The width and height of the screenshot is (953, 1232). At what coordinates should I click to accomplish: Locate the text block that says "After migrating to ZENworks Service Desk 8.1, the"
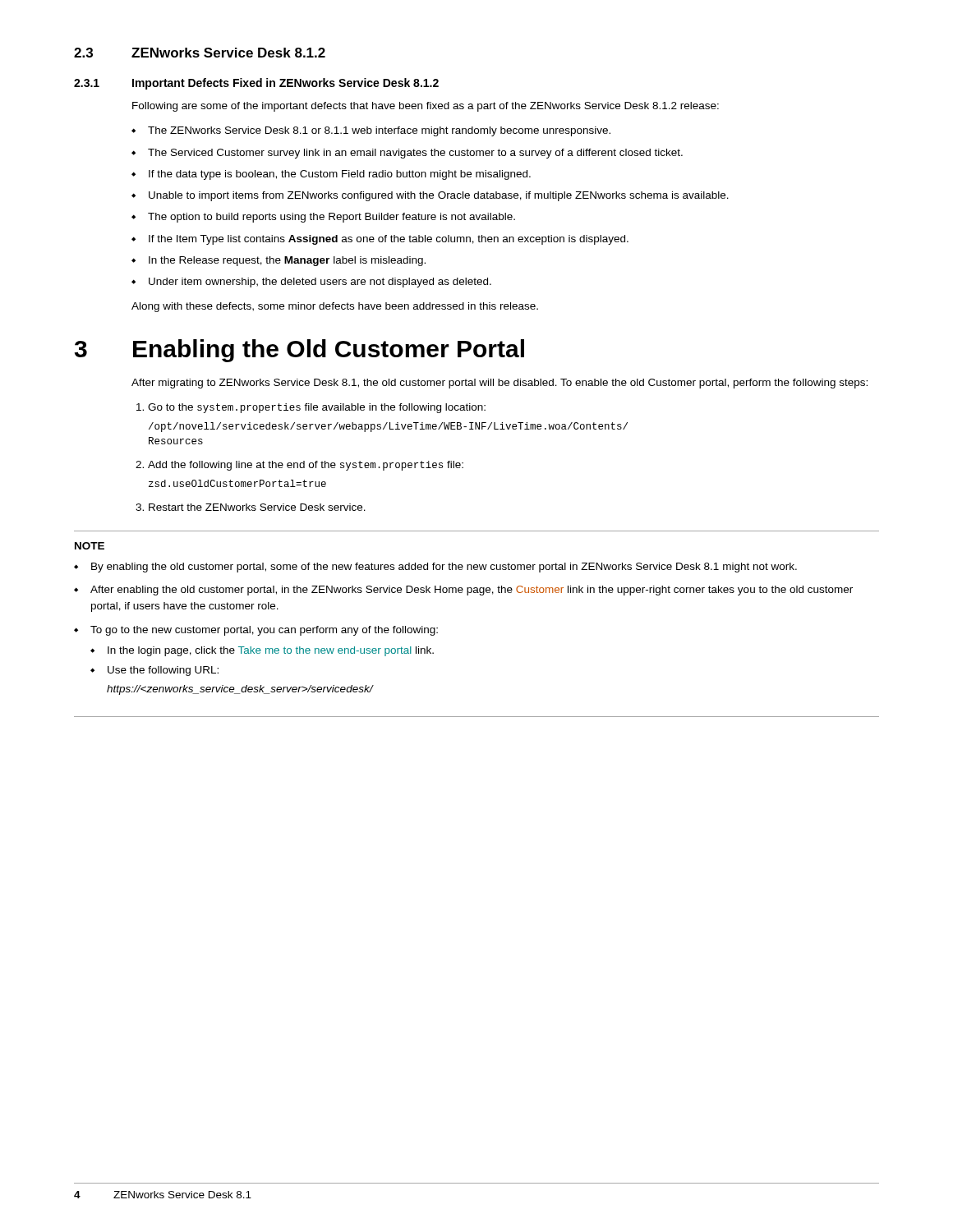point(500,382)
